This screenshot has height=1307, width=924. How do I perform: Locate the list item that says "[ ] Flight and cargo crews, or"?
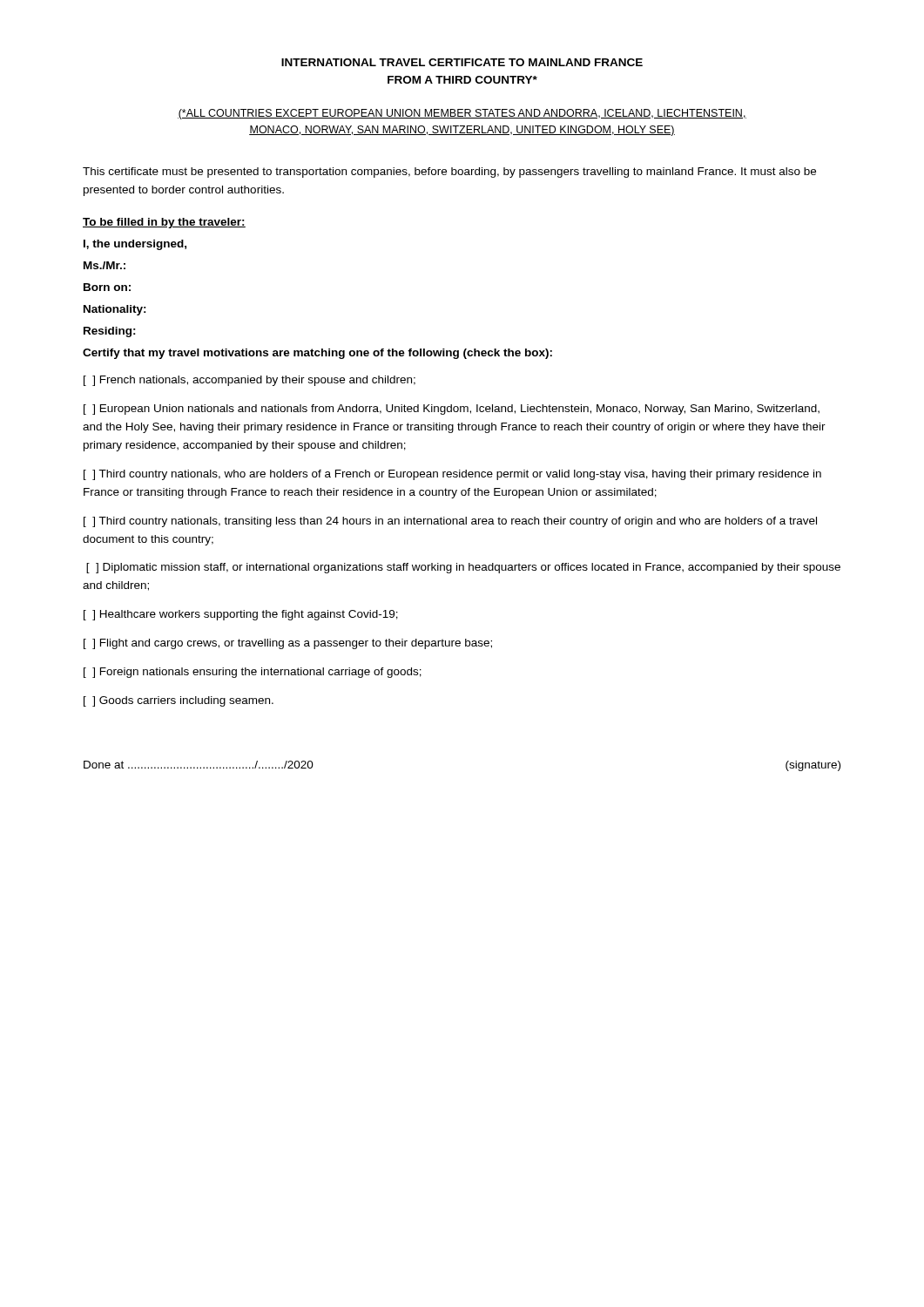(x=288, y=643)
